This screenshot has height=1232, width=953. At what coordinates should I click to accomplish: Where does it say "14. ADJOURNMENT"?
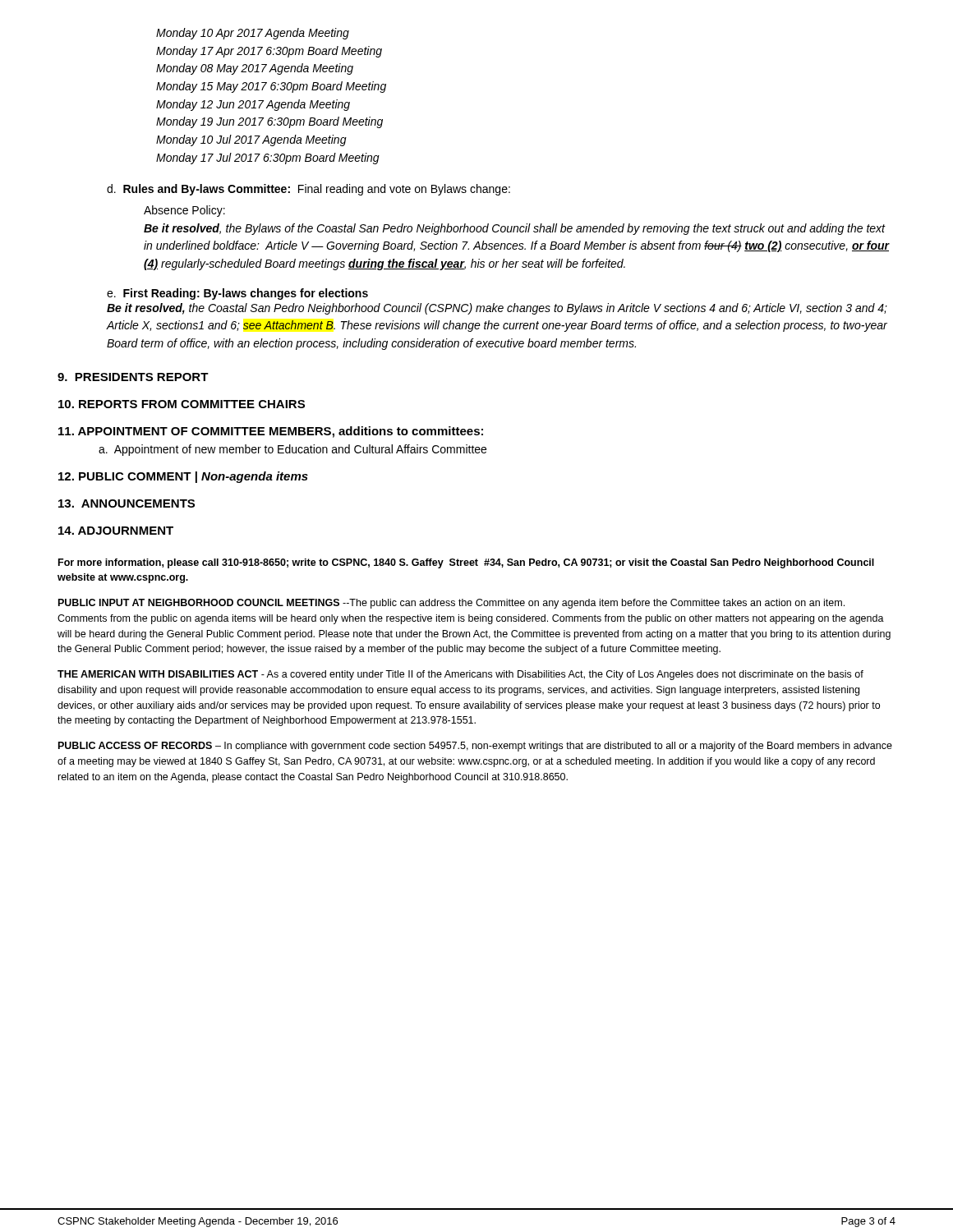pyautogui.click(x=115, y=530)
